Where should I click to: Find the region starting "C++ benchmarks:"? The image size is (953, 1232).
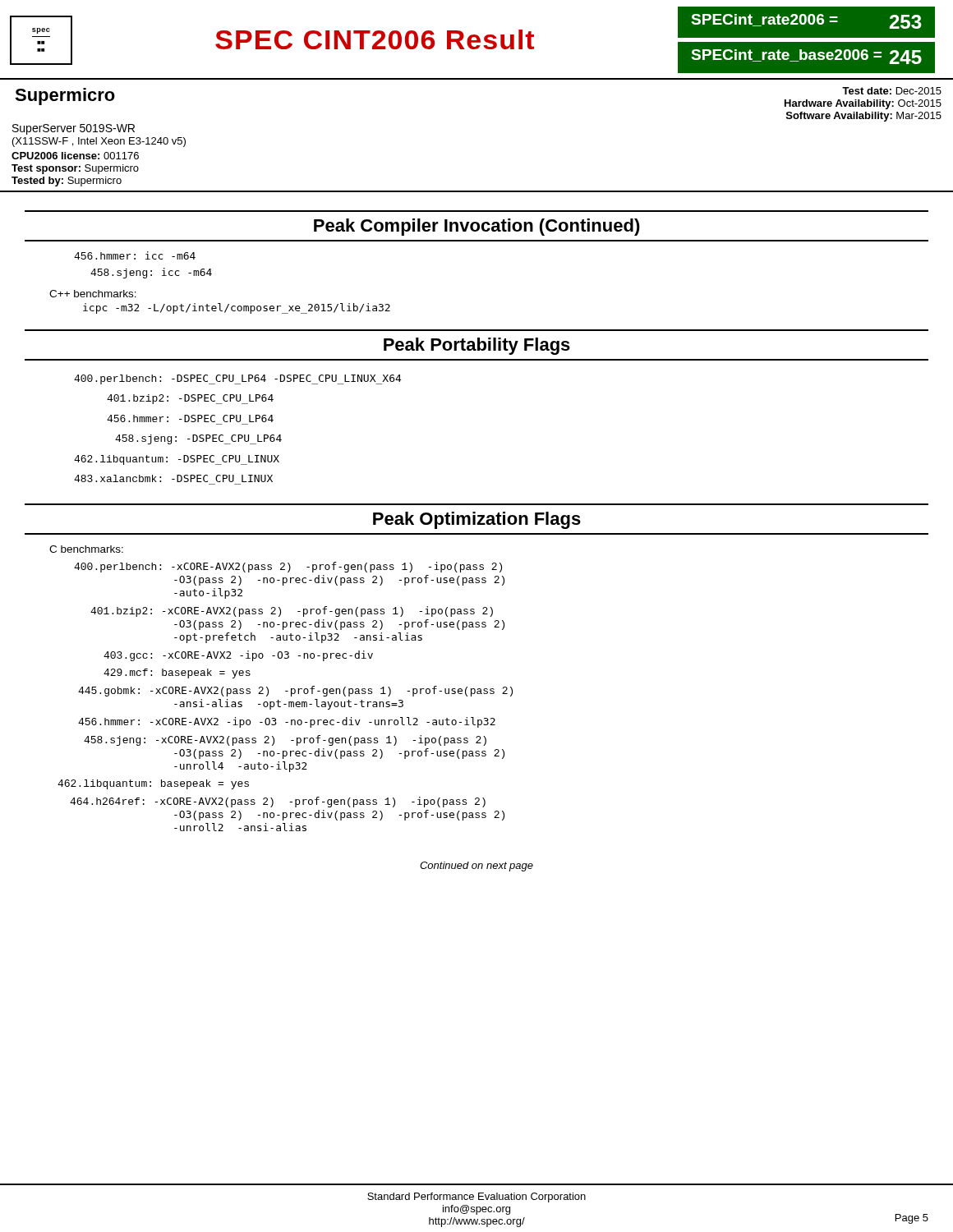tap(93, 294)
